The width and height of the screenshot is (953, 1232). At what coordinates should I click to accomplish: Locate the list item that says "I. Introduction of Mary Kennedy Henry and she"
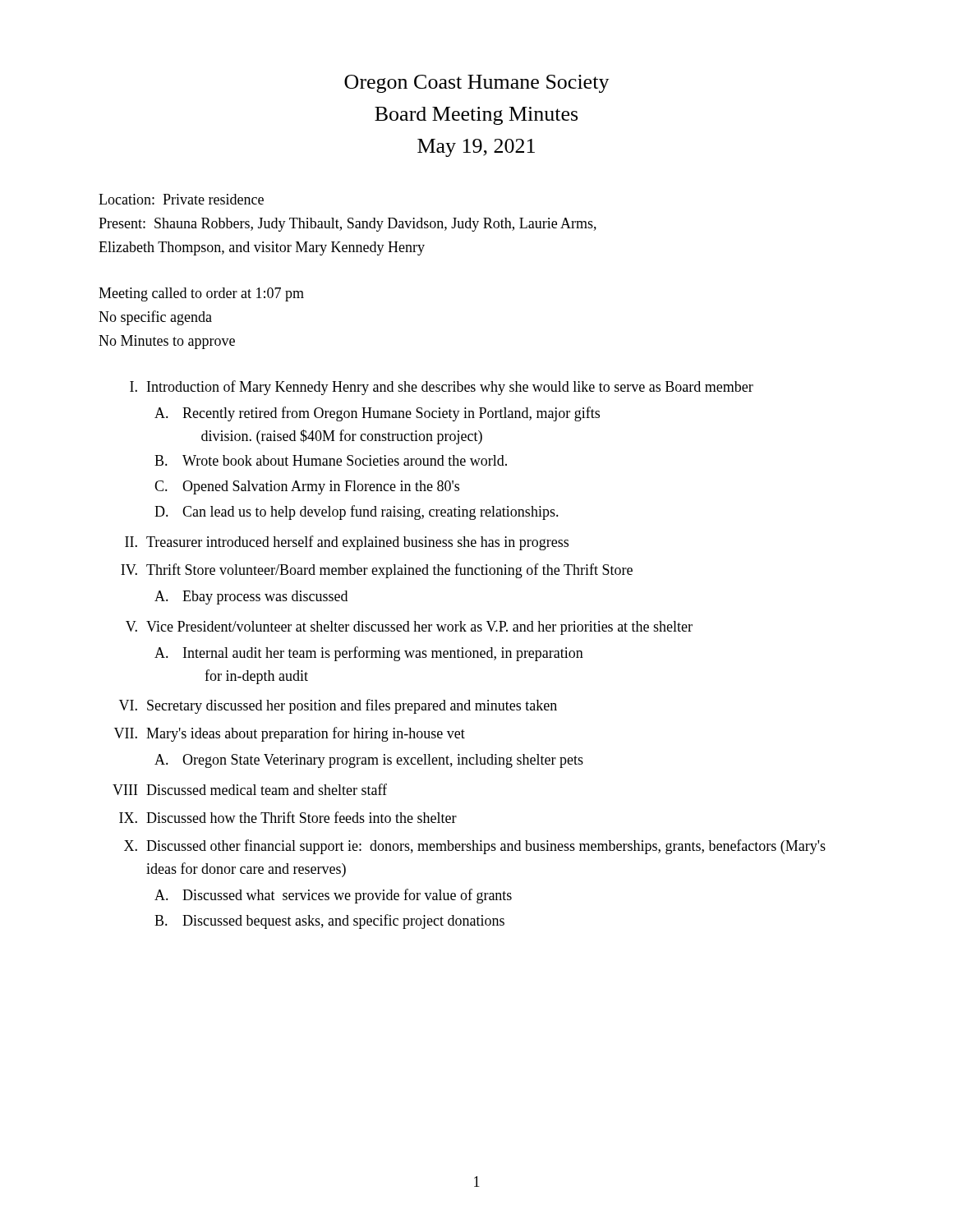pos(476,451)
